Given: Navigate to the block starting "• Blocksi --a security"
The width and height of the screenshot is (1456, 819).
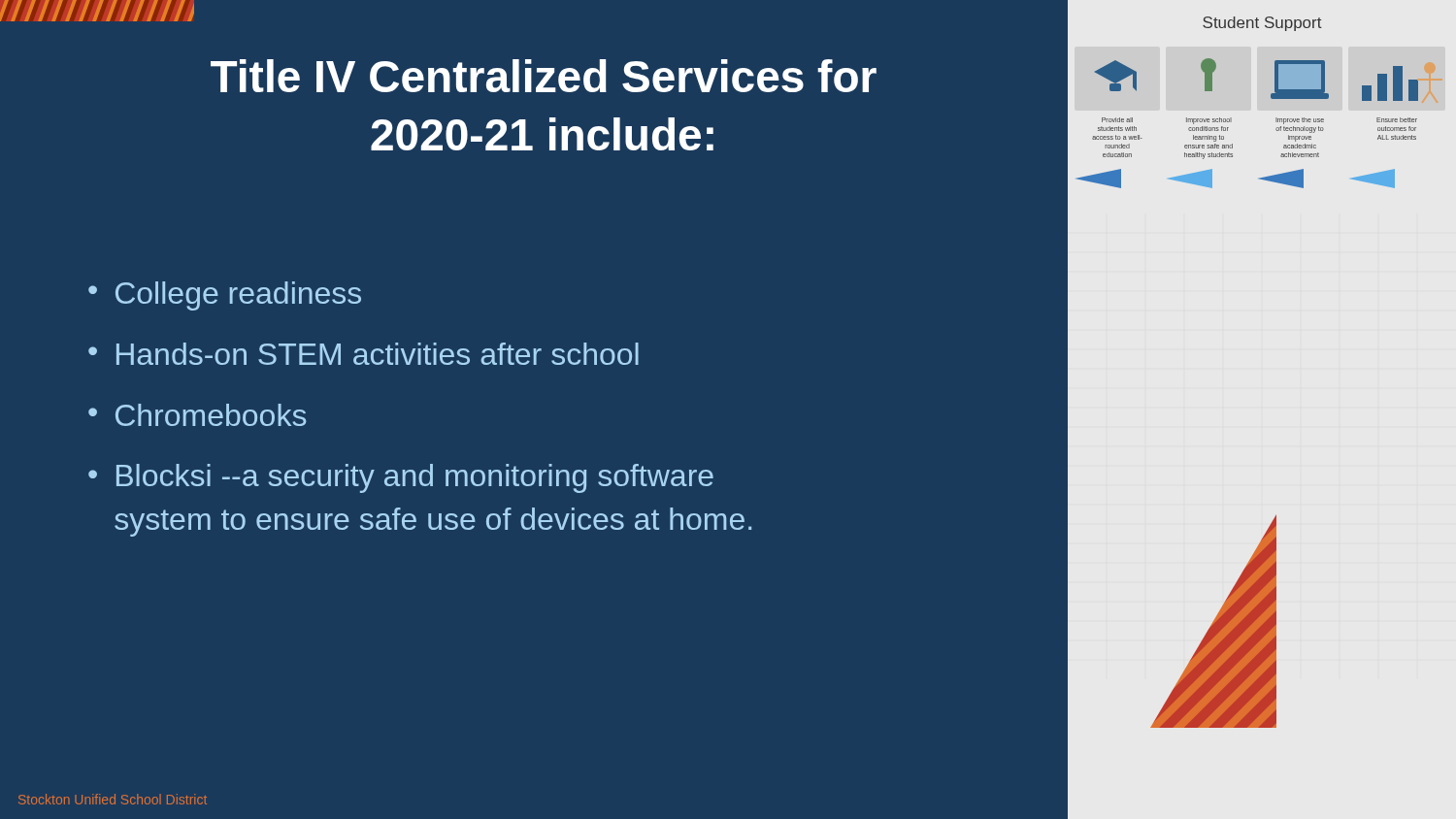Looking at the screenshot, I should pyautogui.click(x=421, y=498).
